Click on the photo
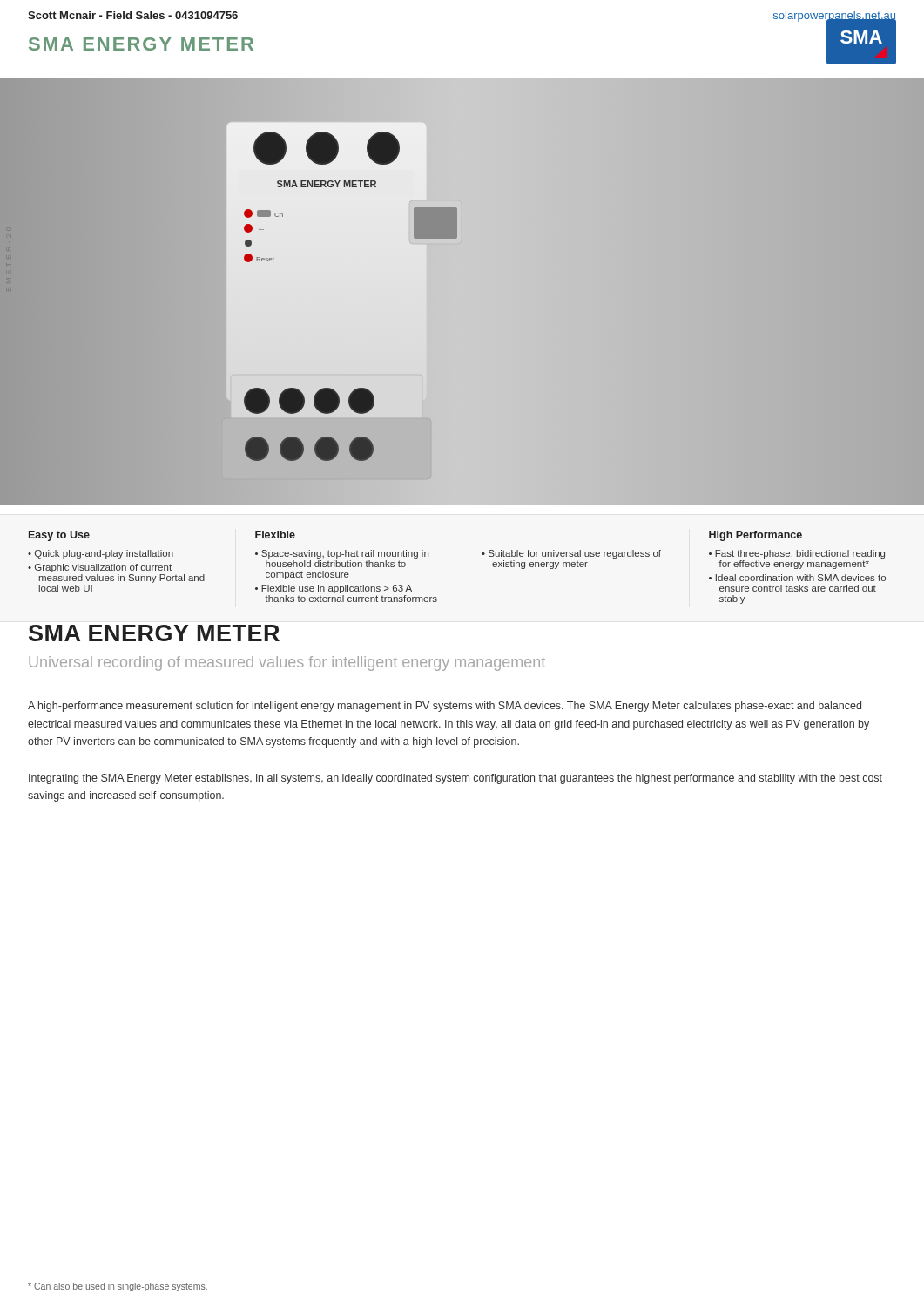This screenshot has width=924, height=1307. 462,292
